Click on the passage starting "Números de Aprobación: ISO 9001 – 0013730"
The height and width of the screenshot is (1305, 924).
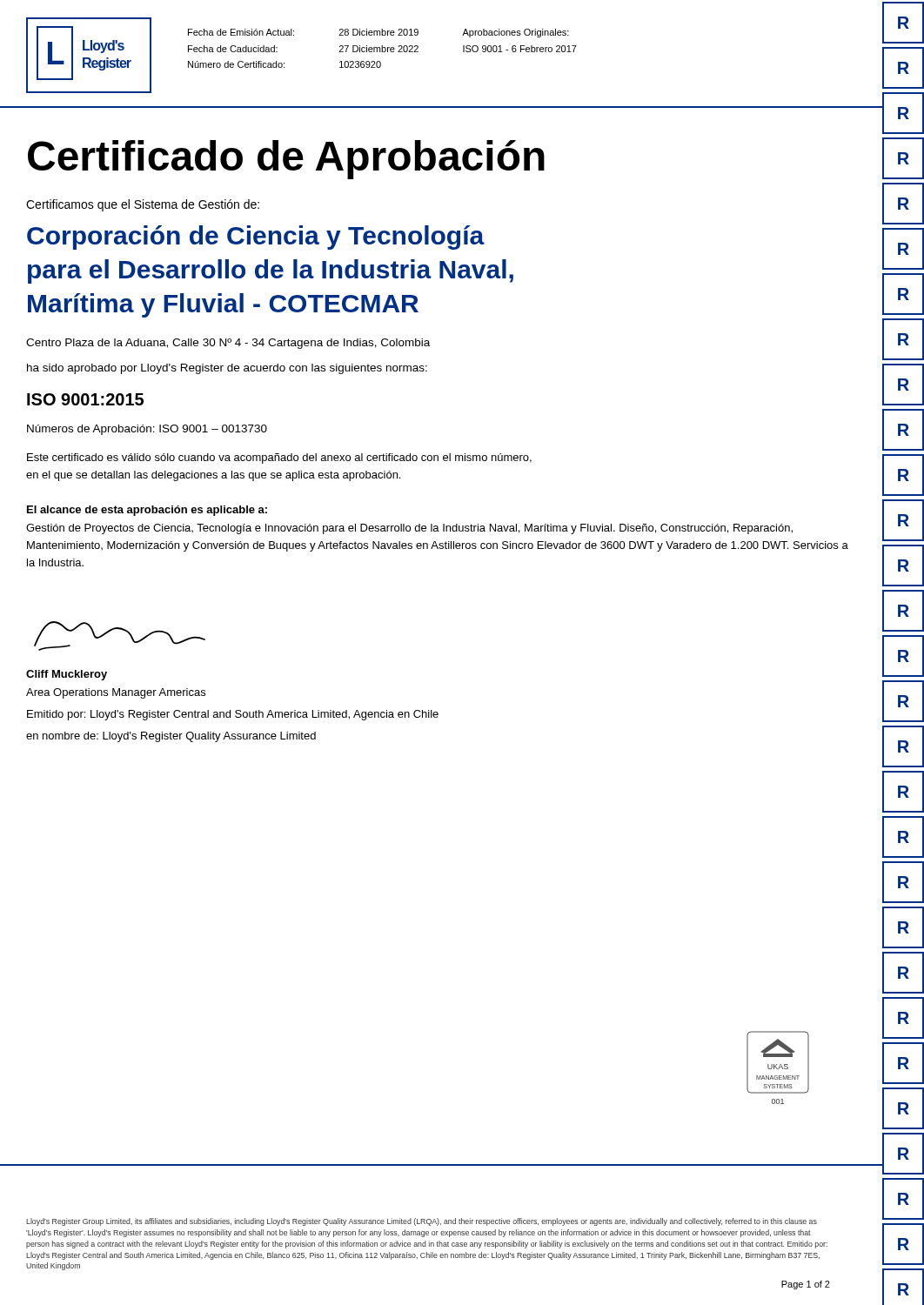coord(147,429)
